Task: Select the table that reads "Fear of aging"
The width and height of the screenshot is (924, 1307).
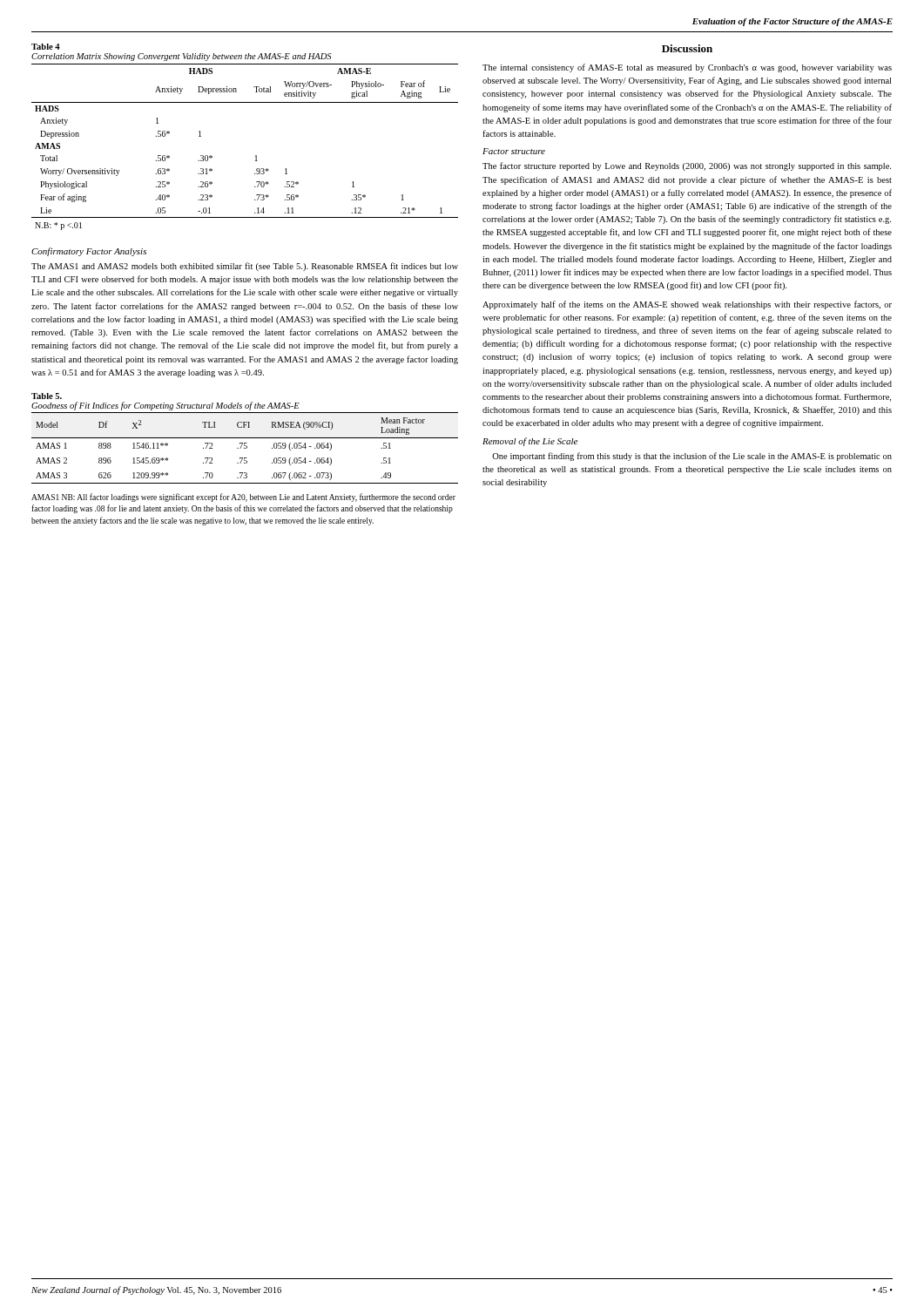Action: click(x=245, y=148)
